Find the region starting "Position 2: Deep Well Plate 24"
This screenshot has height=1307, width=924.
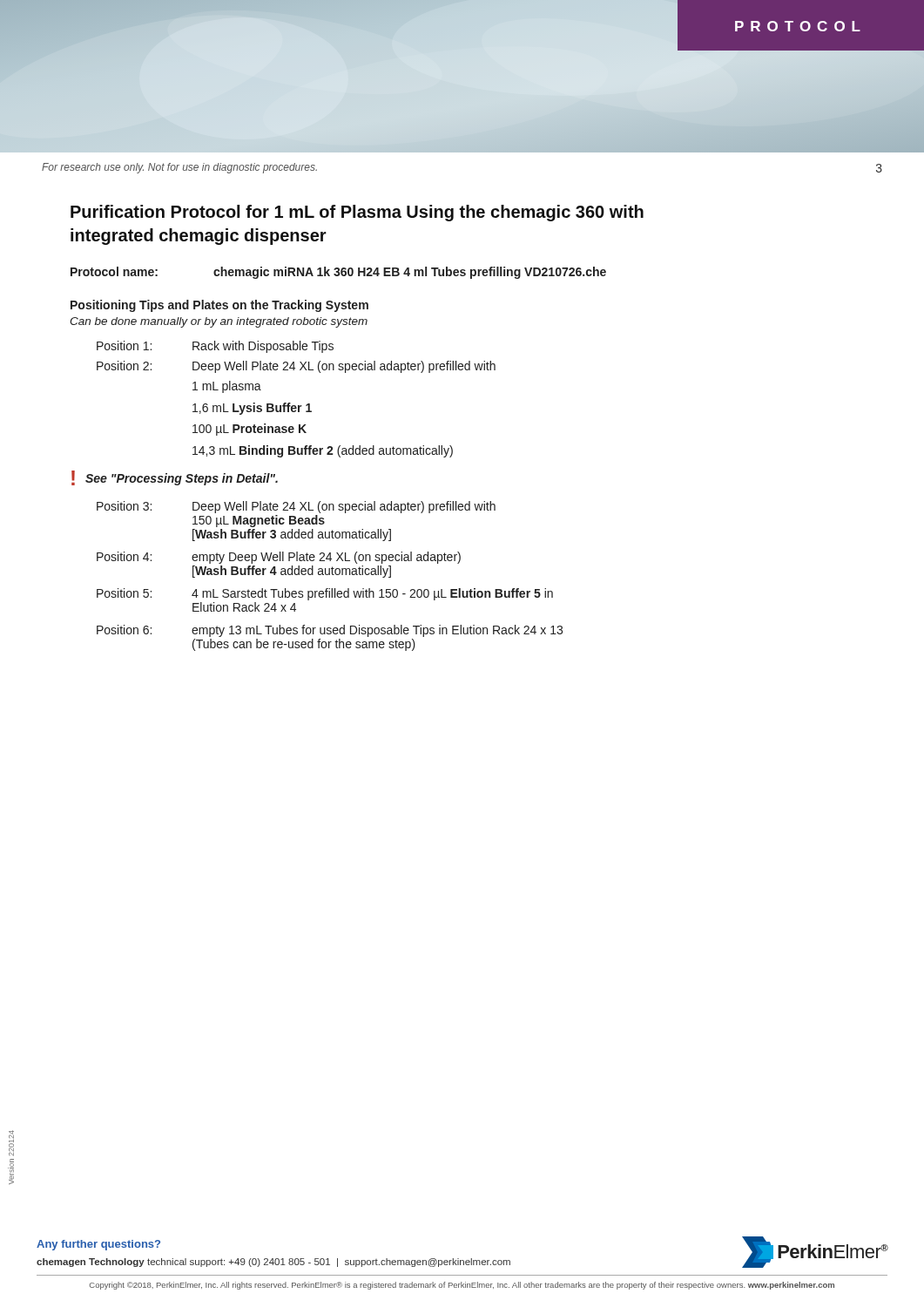283,366
